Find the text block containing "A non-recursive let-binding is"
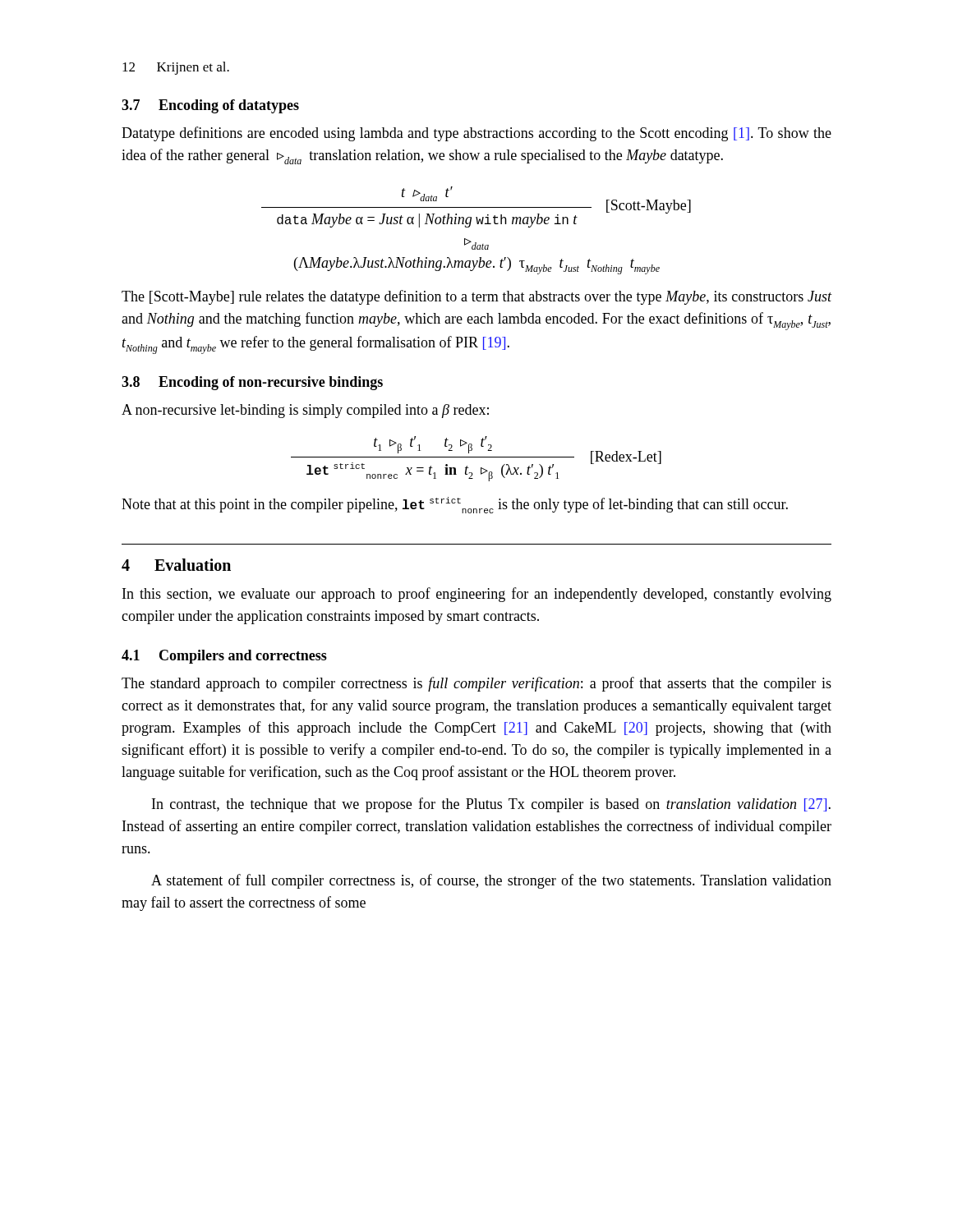 (x=476, y=410)
